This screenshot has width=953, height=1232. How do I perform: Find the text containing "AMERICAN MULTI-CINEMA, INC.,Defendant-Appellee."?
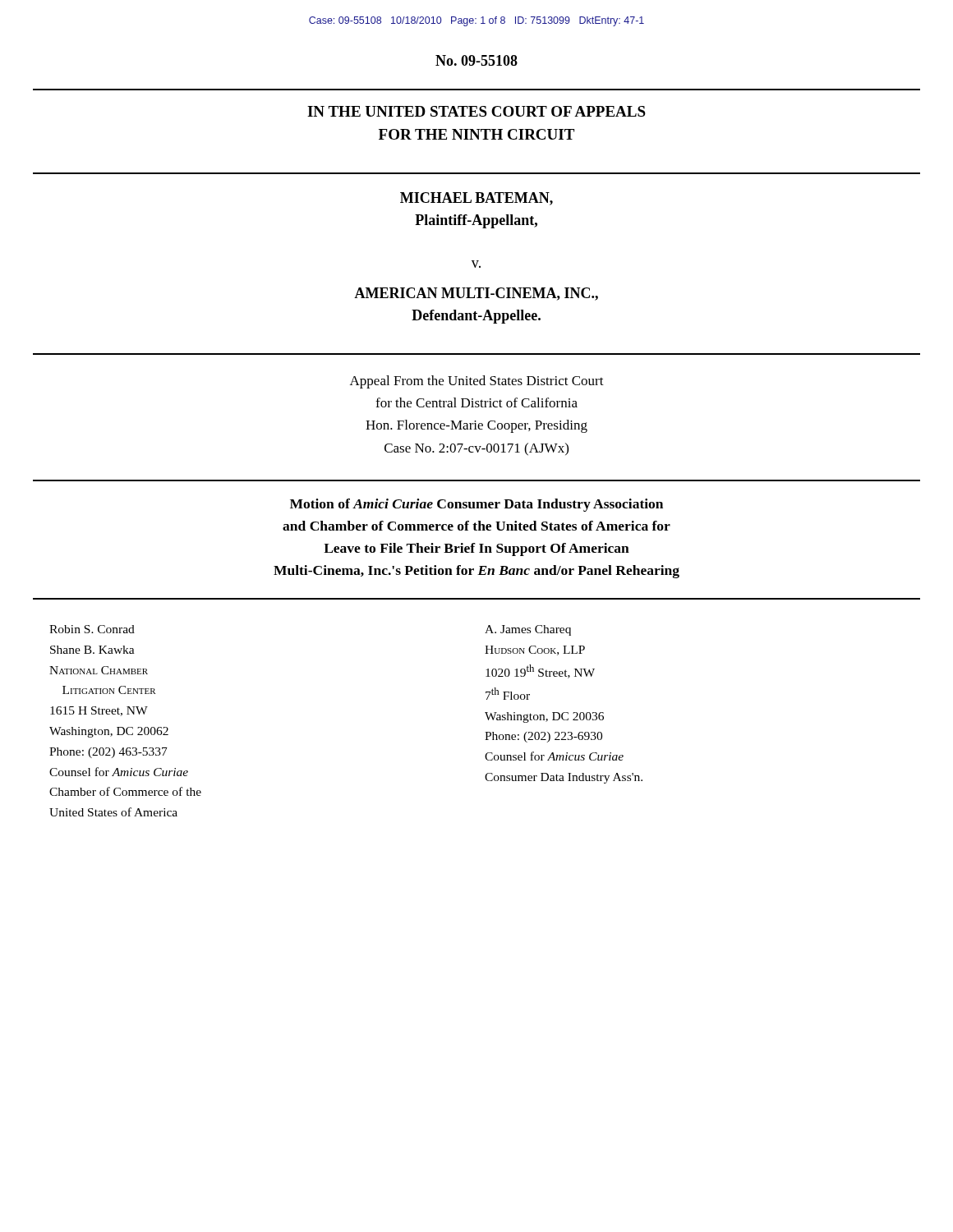click(x=476, y=304)
